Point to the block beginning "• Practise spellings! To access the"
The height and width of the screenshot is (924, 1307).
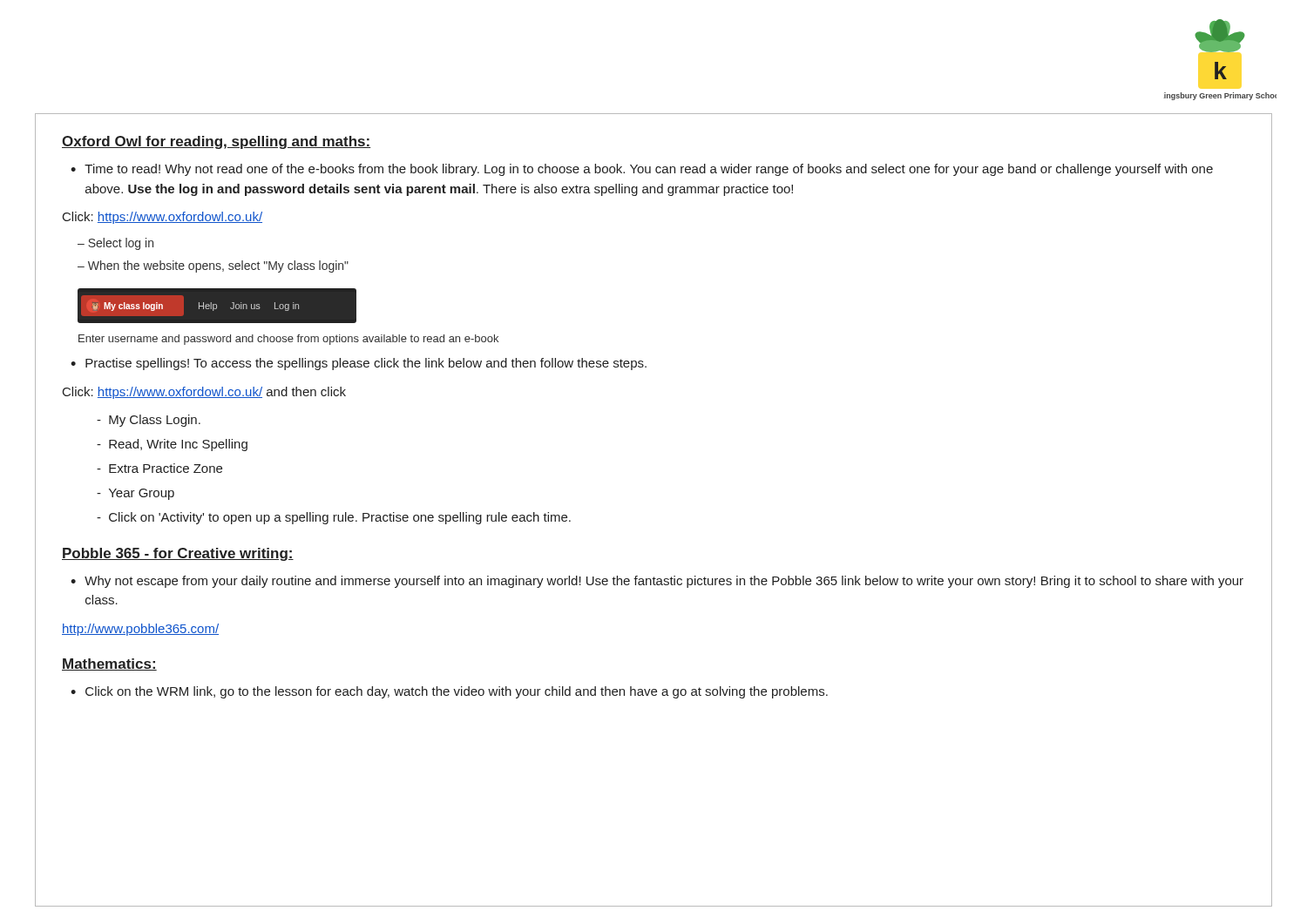tap(359, 364)
